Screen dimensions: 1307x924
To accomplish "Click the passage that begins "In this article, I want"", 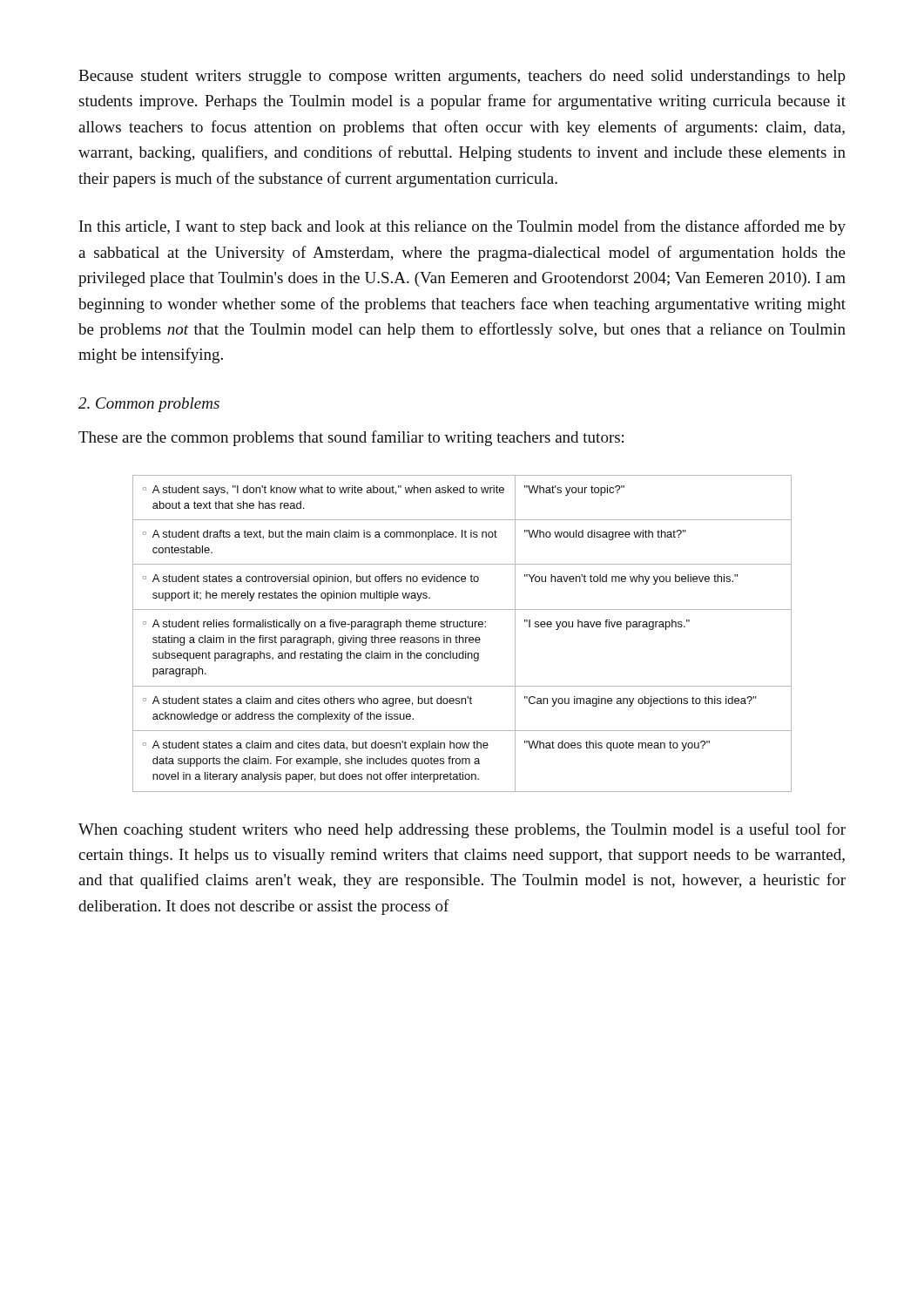I will point(462,290).
